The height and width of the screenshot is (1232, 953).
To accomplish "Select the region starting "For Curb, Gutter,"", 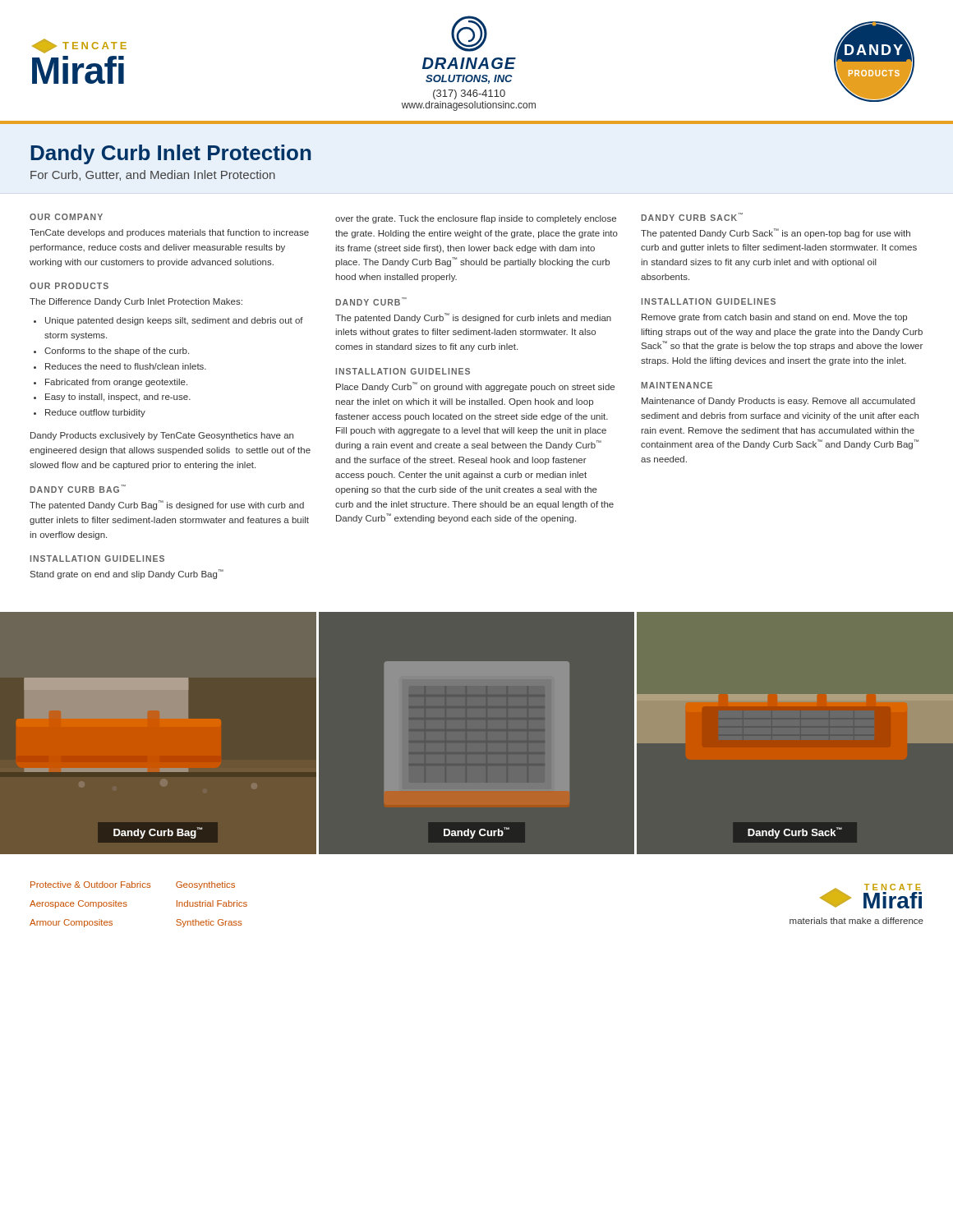I will pos(153,175).
